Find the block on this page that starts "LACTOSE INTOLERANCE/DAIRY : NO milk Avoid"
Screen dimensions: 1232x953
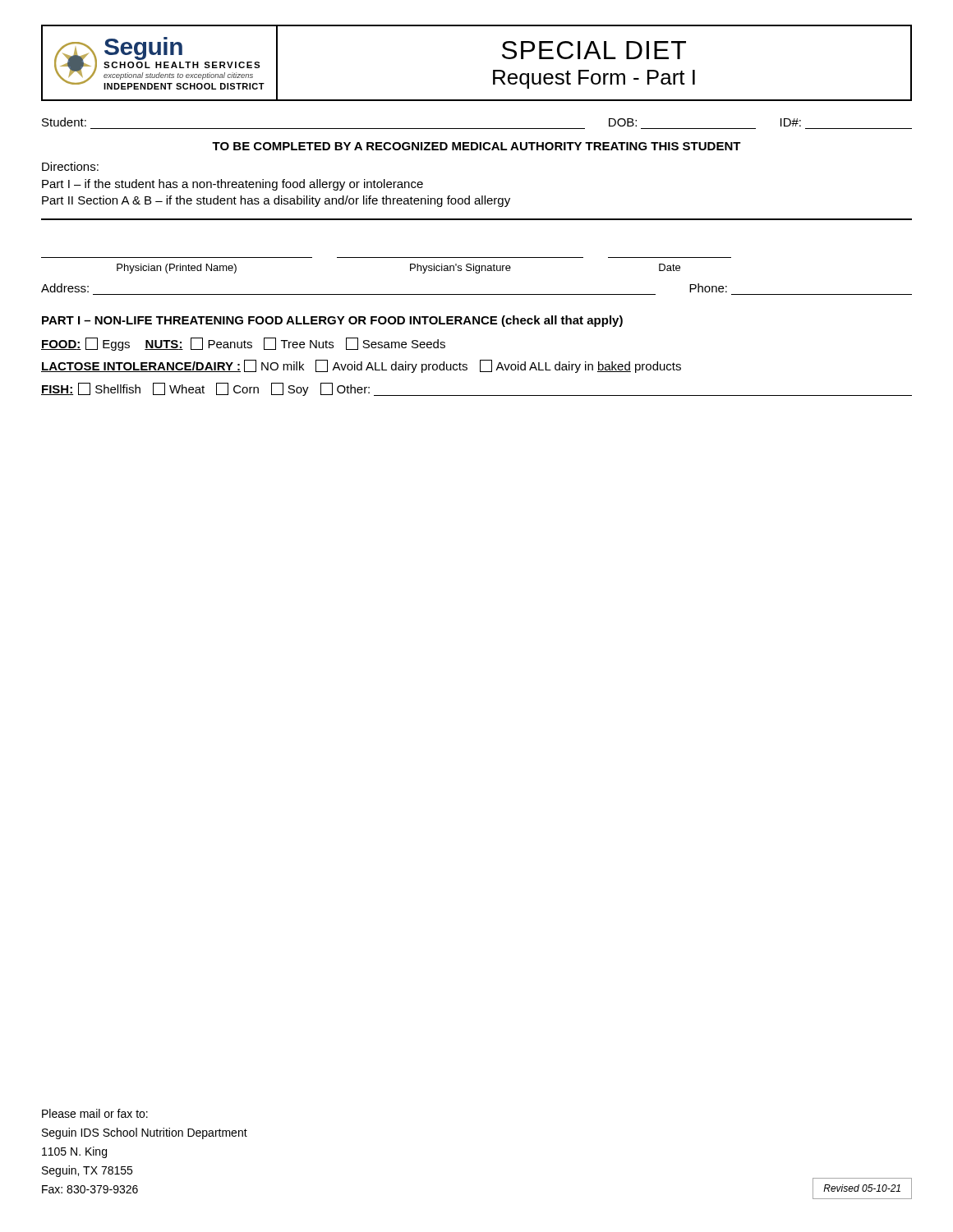coord(361,366)
